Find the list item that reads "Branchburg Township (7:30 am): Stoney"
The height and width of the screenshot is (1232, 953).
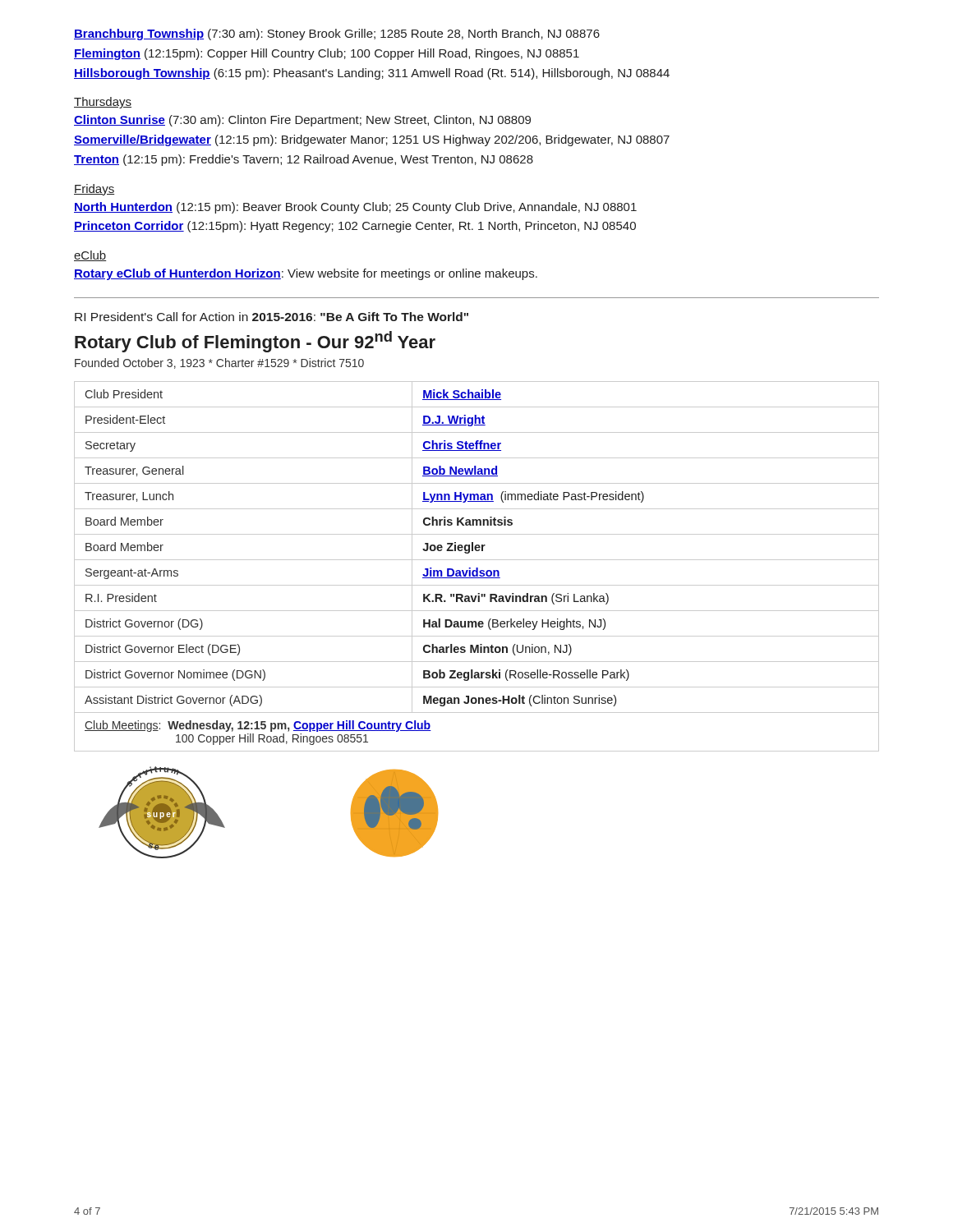(337, 33)
